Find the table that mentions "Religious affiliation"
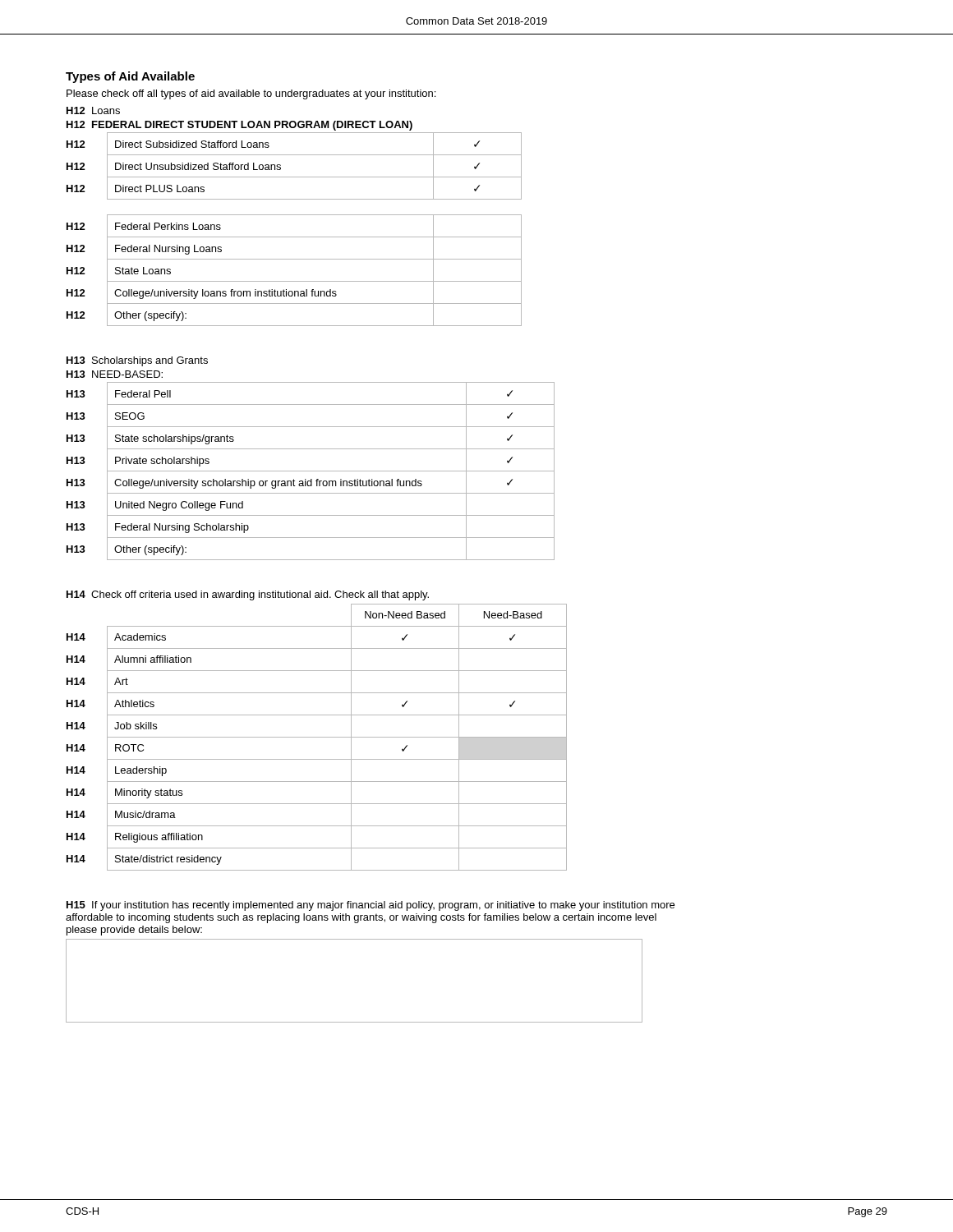The height and width of the screenshot is (1232, 953). click(476, 737)
